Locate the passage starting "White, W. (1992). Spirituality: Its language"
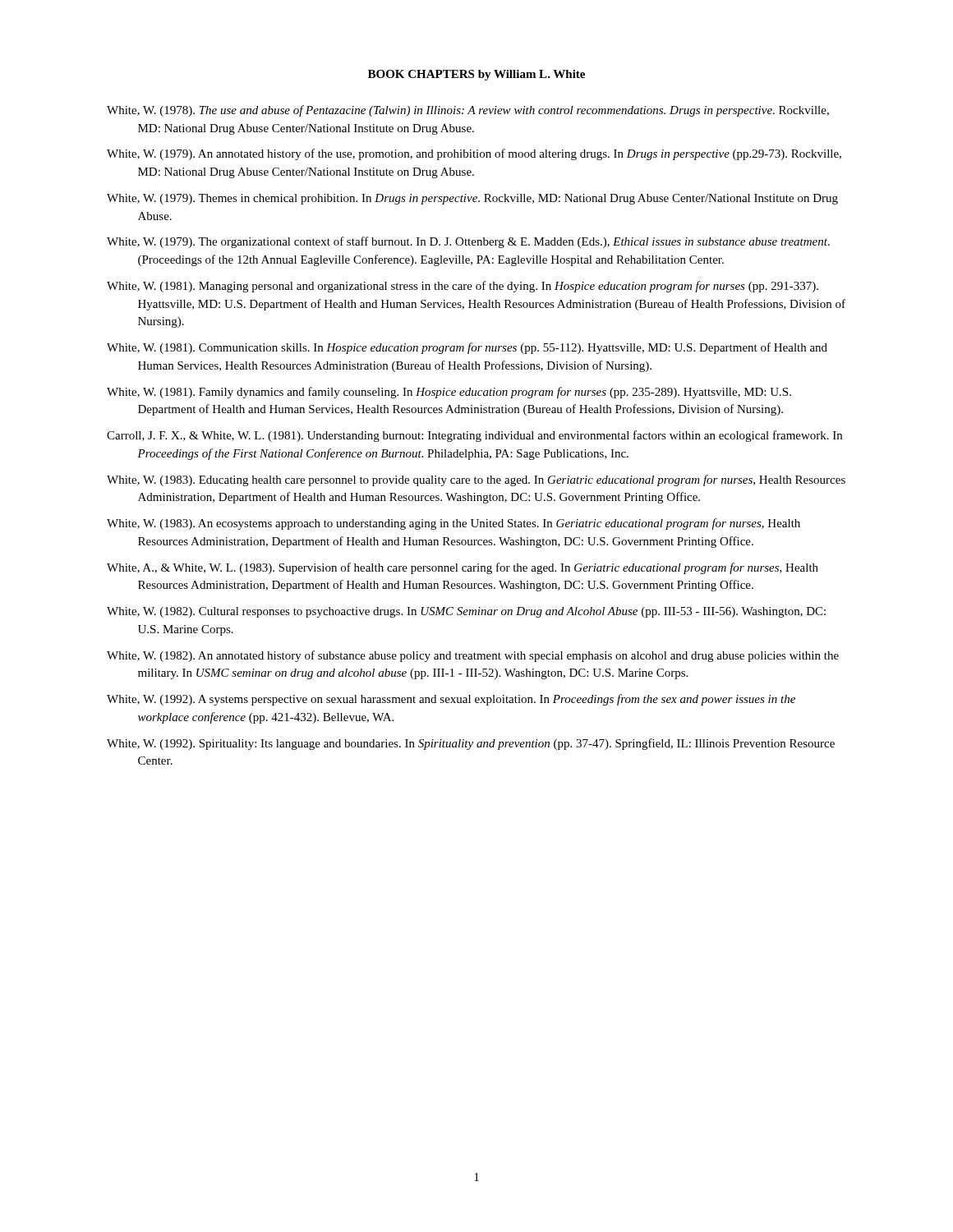This screenshot has width=953, height=1232. (x=471, y=752)
